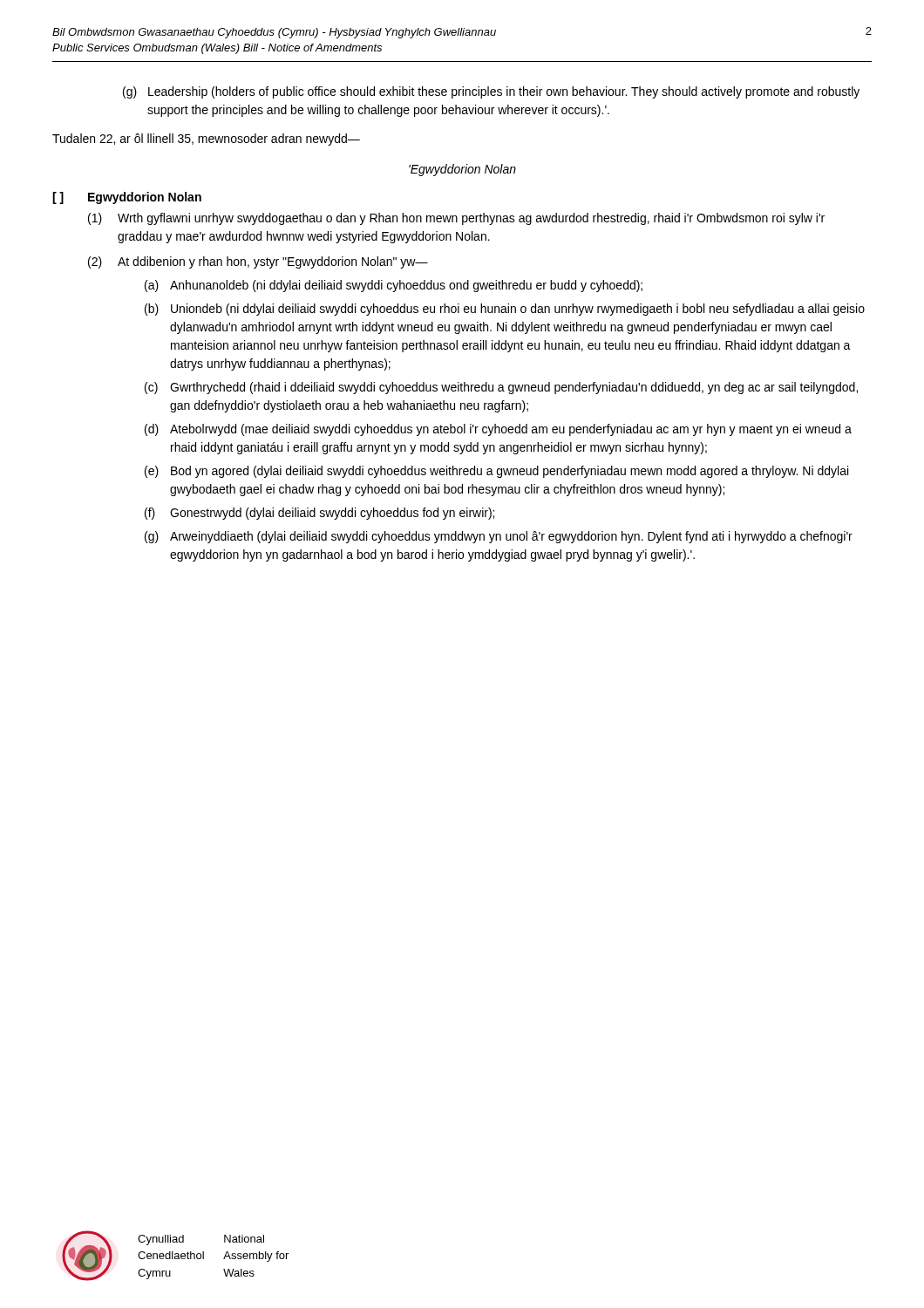Select the list item containing "(d) Atebolrwydd (mae deiliaid swyddi cyhoeddus"
This screenshot has width=924, height=1308.
pyautogui.click(x=508, y=439)
